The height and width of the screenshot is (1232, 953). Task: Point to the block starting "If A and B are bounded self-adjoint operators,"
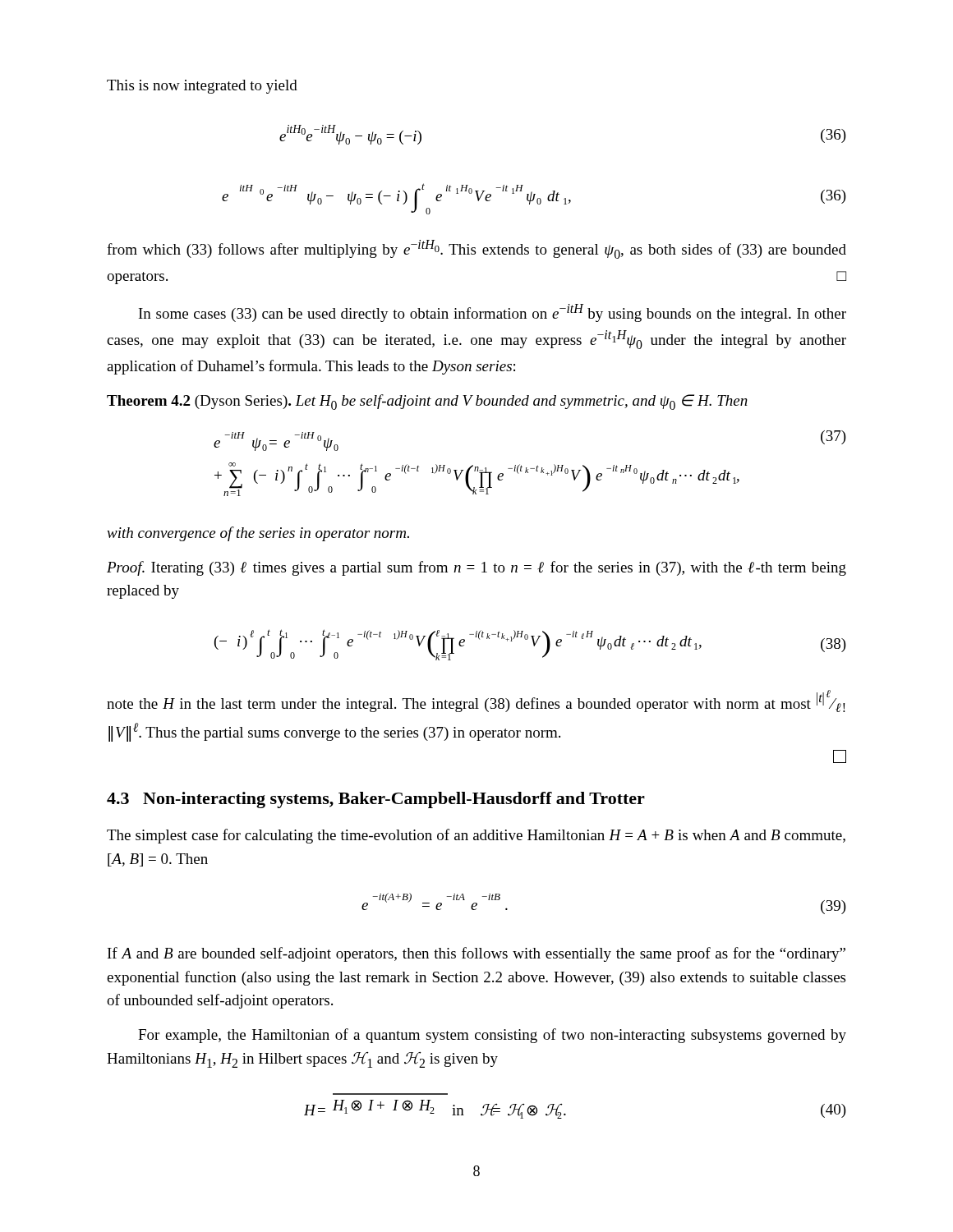476,977
